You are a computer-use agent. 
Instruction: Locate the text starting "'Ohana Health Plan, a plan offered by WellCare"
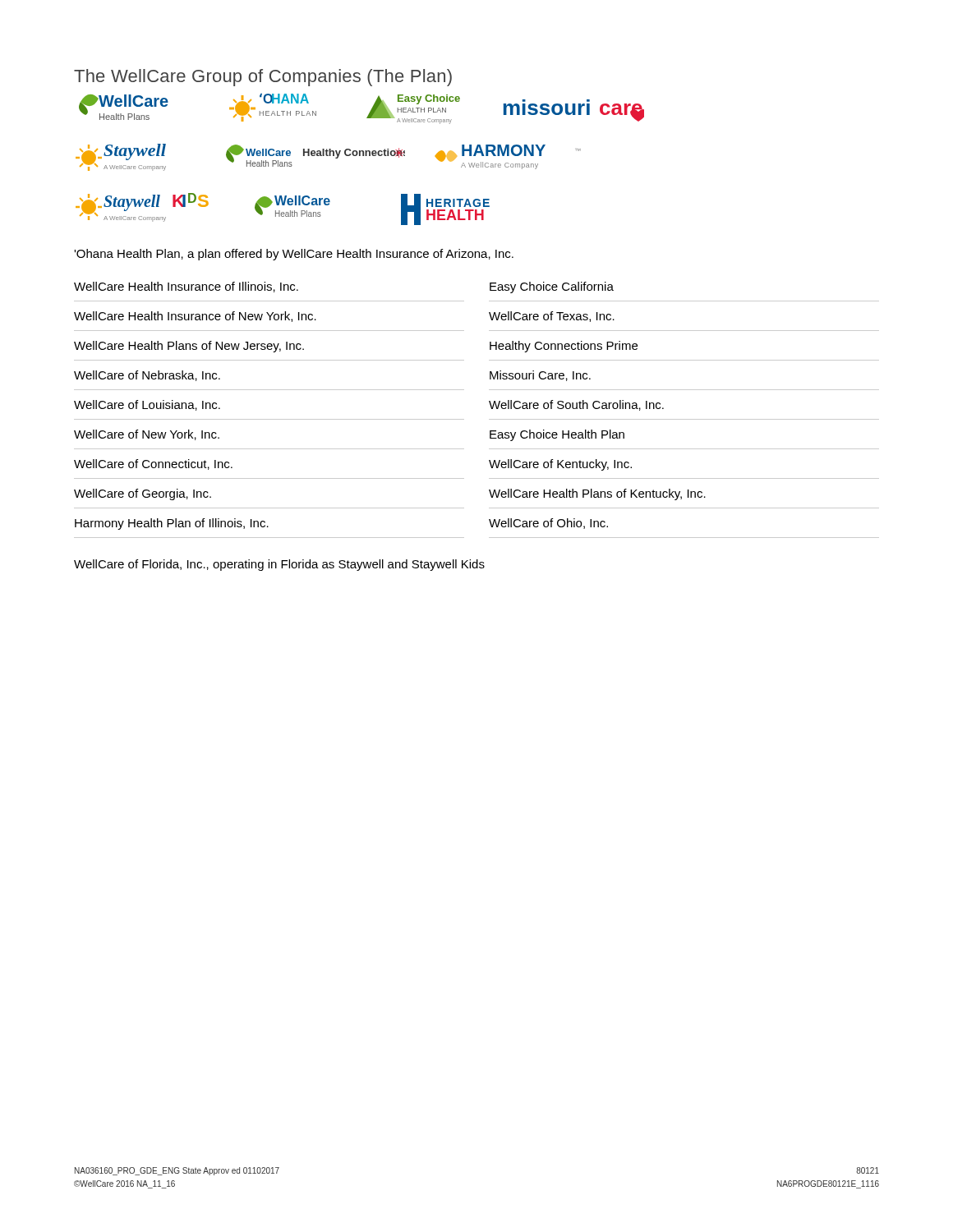click(294, 253)
